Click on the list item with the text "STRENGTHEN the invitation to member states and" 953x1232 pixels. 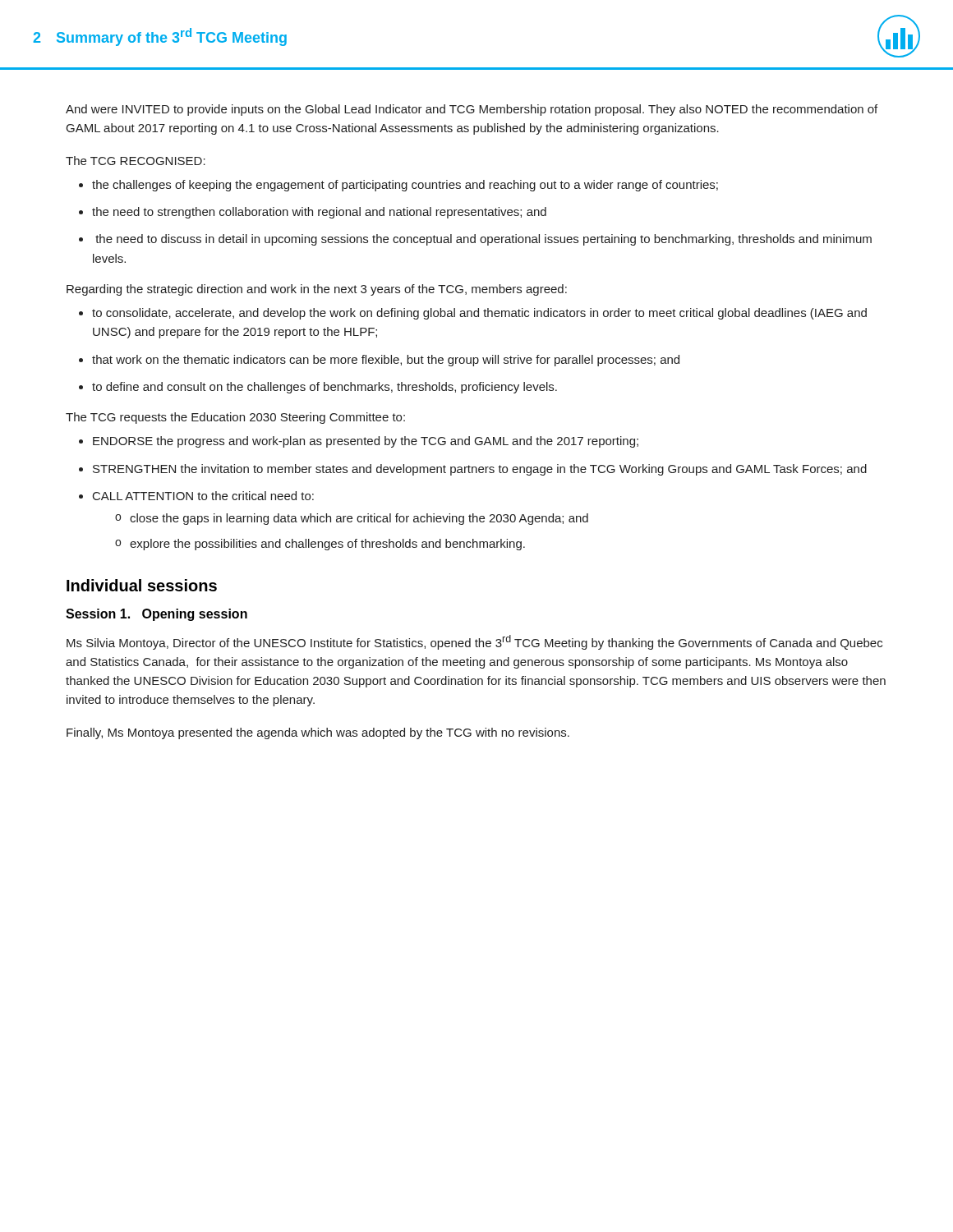click(480, 468)
